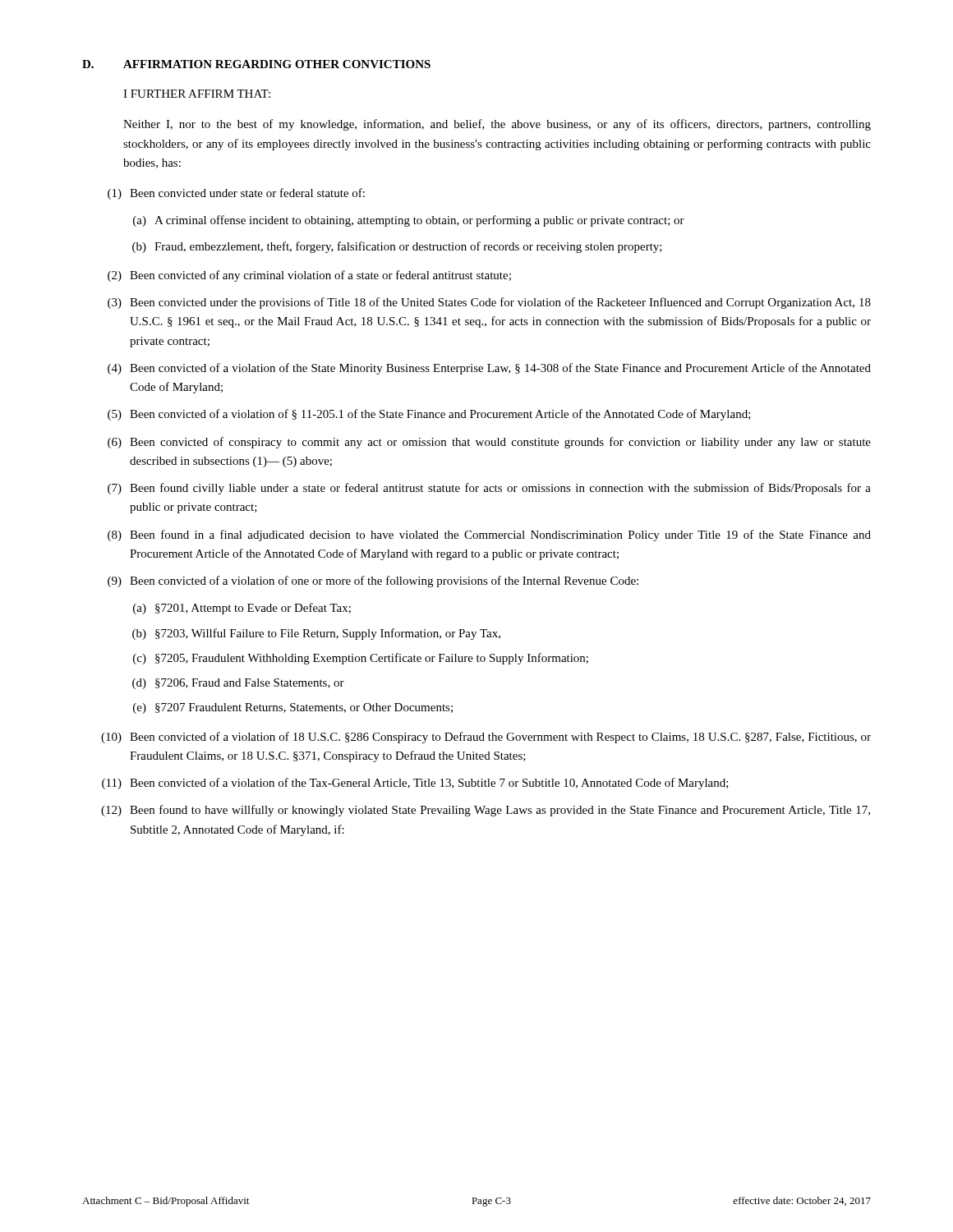Find the list item with the text "(11) Been convicted of a violation of the"
The image size is (953, 1232).
pos(476,783)
